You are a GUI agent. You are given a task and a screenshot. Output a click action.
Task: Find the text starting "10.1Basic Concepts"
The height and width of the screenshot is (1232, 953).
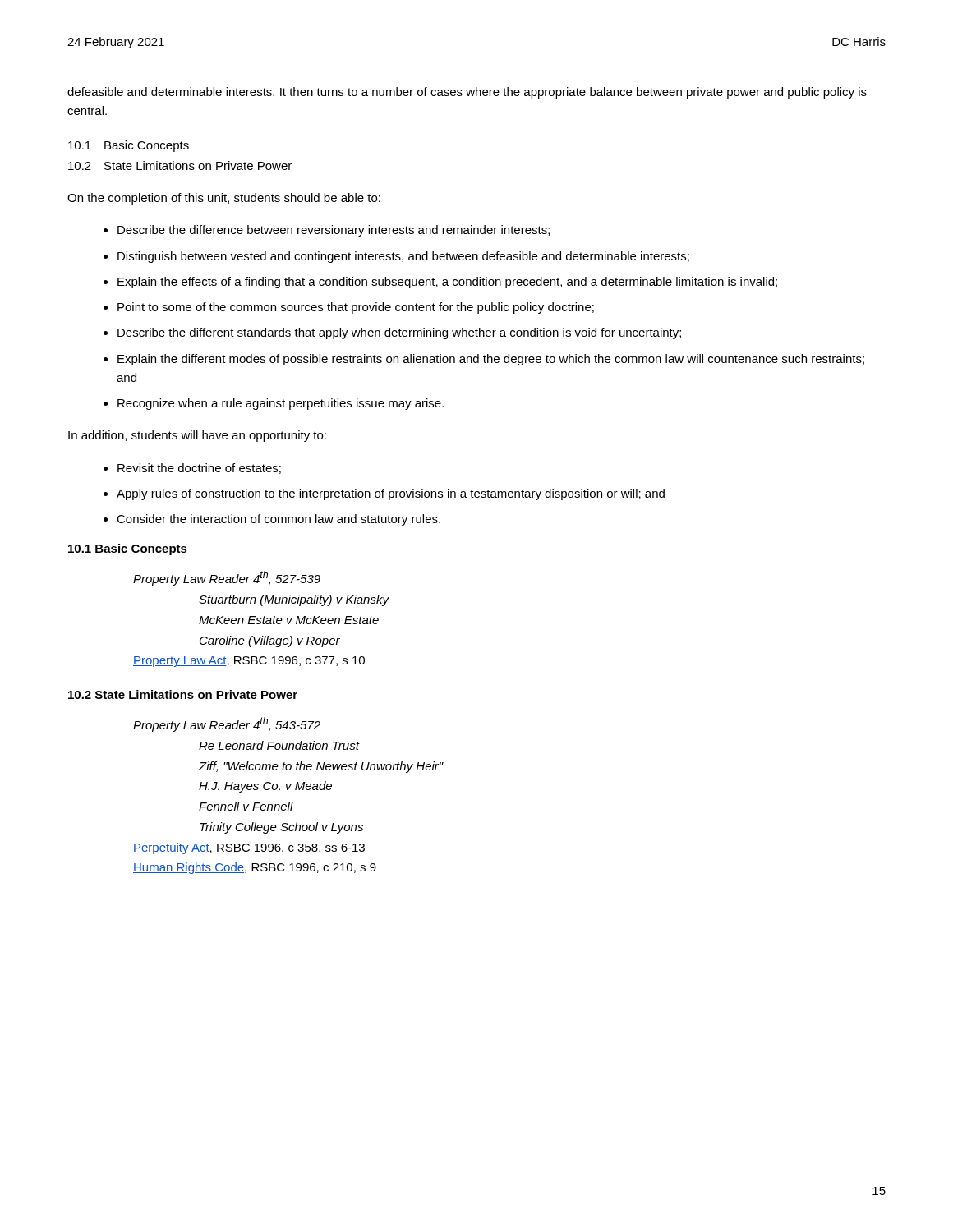pyautogui.click(x=128, y=145)
